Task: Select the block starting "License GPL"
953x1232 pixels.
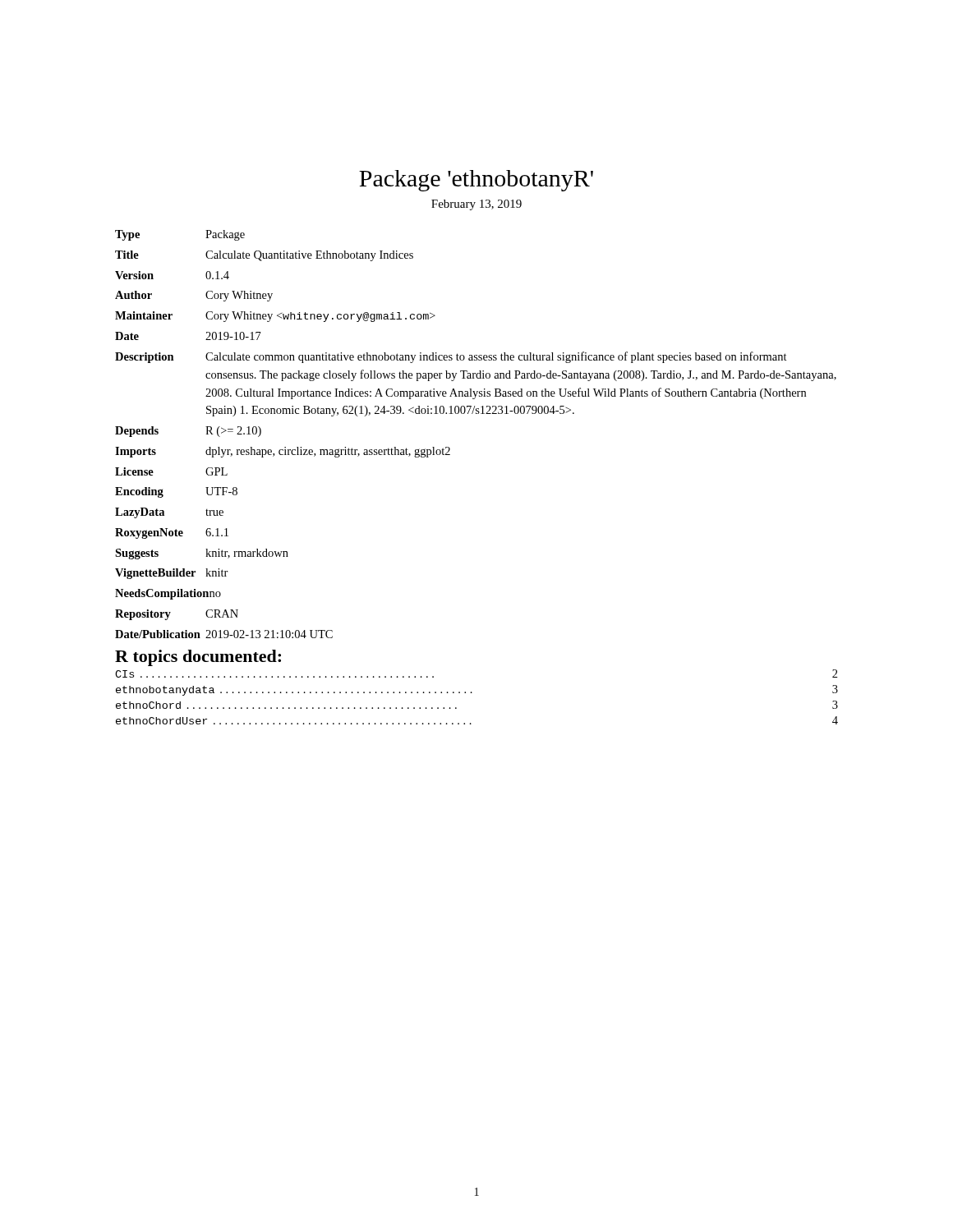Action: [138, 471]
